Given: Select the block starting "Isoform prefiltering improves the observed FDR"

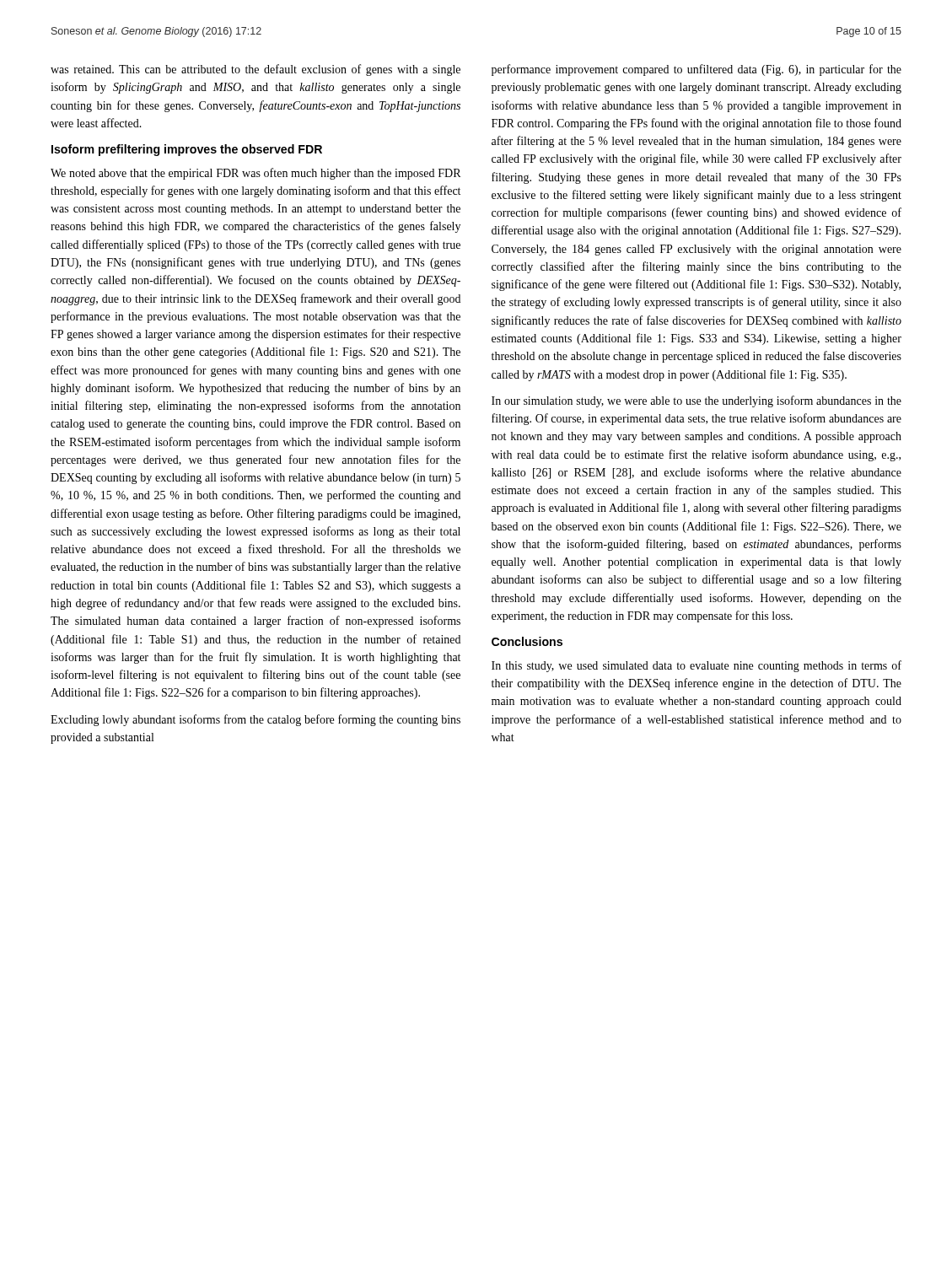Looking at the screenshot, I should coord(186,149).
